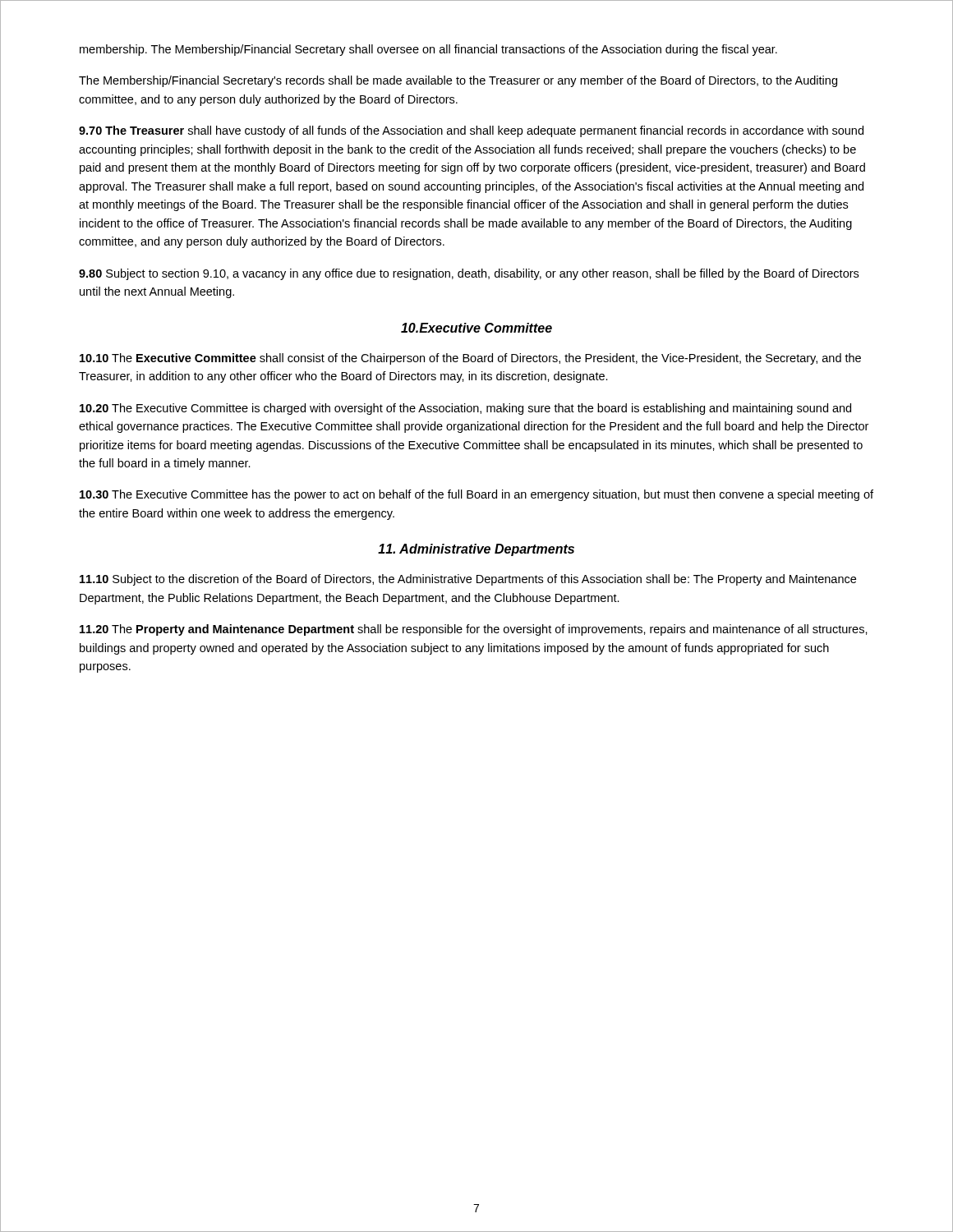Click on the element starting "20 The Property and"
Viewport: 953px width, 1232px height.
click(x=473, y=648)
